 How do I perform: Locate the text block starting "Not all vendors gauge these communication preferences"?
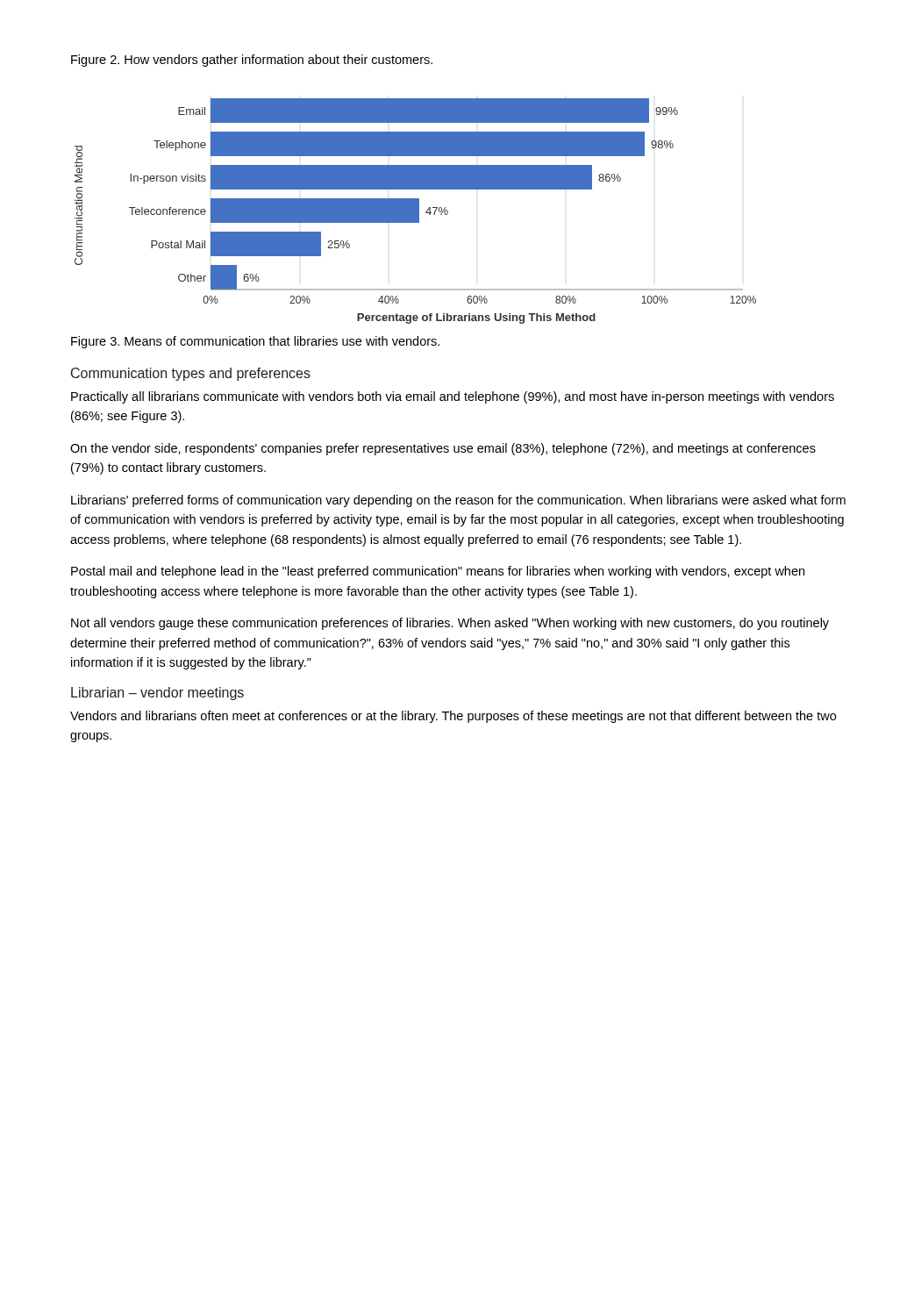[450, 643]
